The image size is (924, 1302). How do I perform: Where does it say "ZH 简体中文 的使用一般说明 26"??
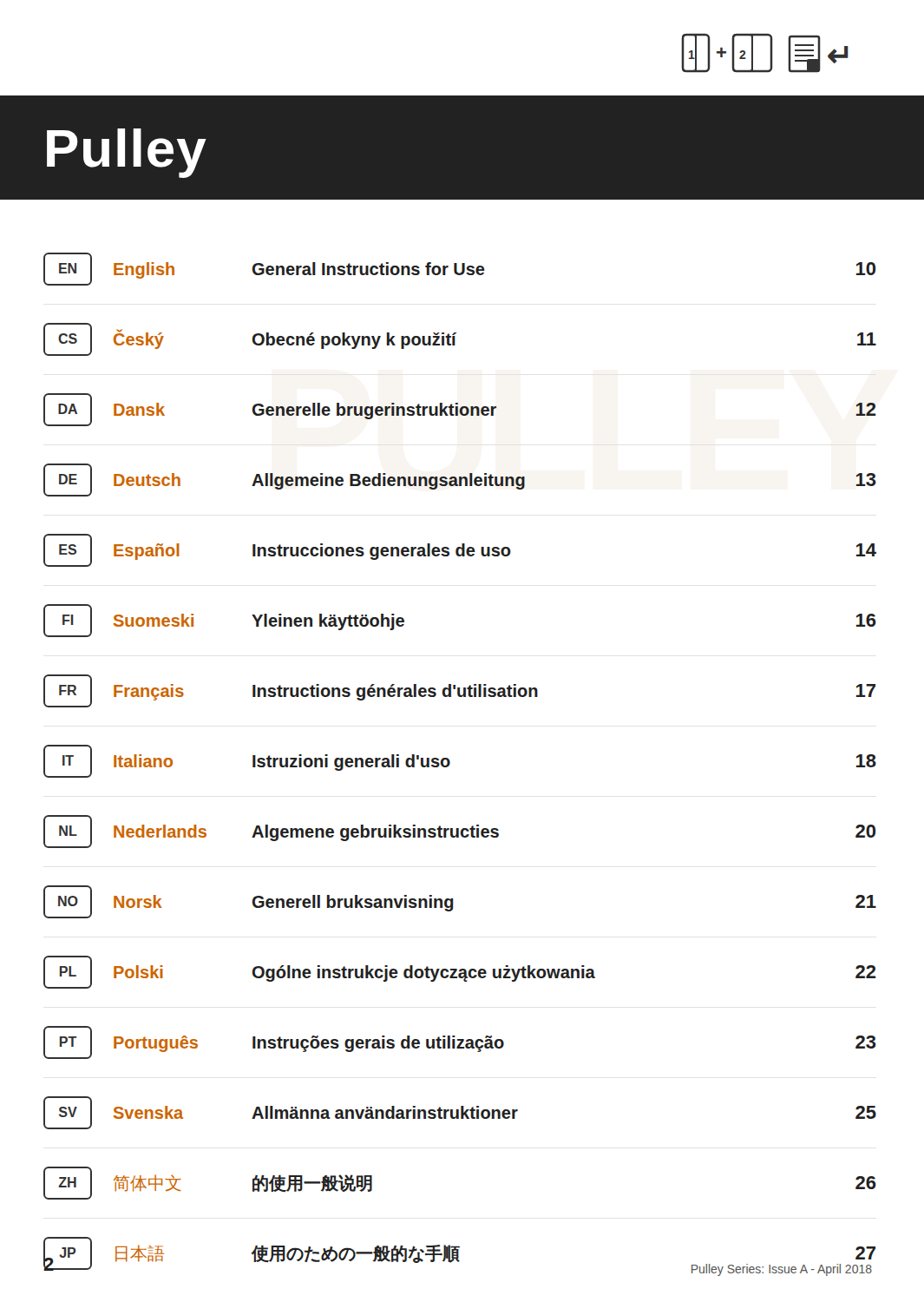click(x=121, y=1183)
